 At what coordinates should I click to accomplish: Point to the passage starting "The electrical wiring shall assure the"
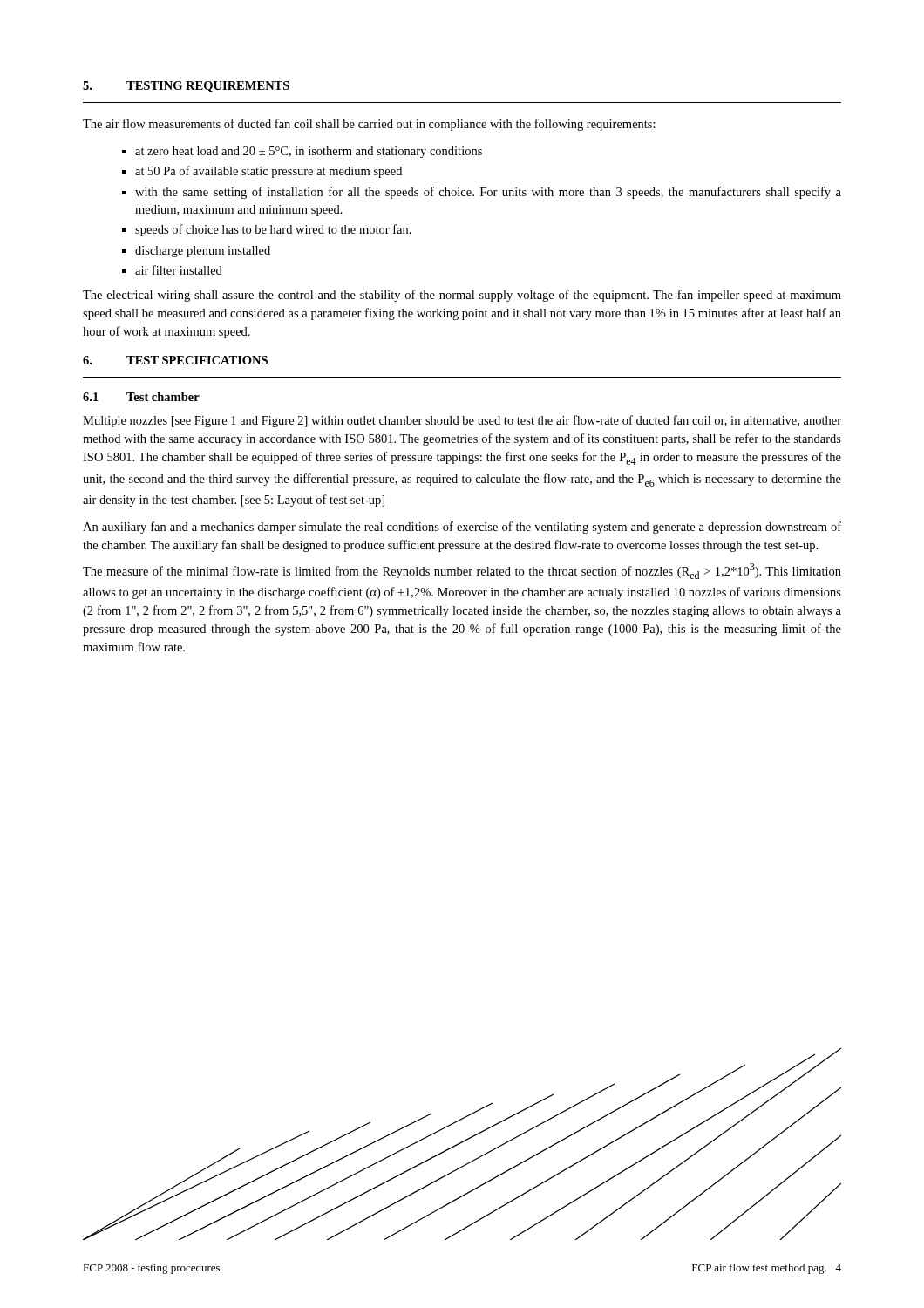[462, 314]
